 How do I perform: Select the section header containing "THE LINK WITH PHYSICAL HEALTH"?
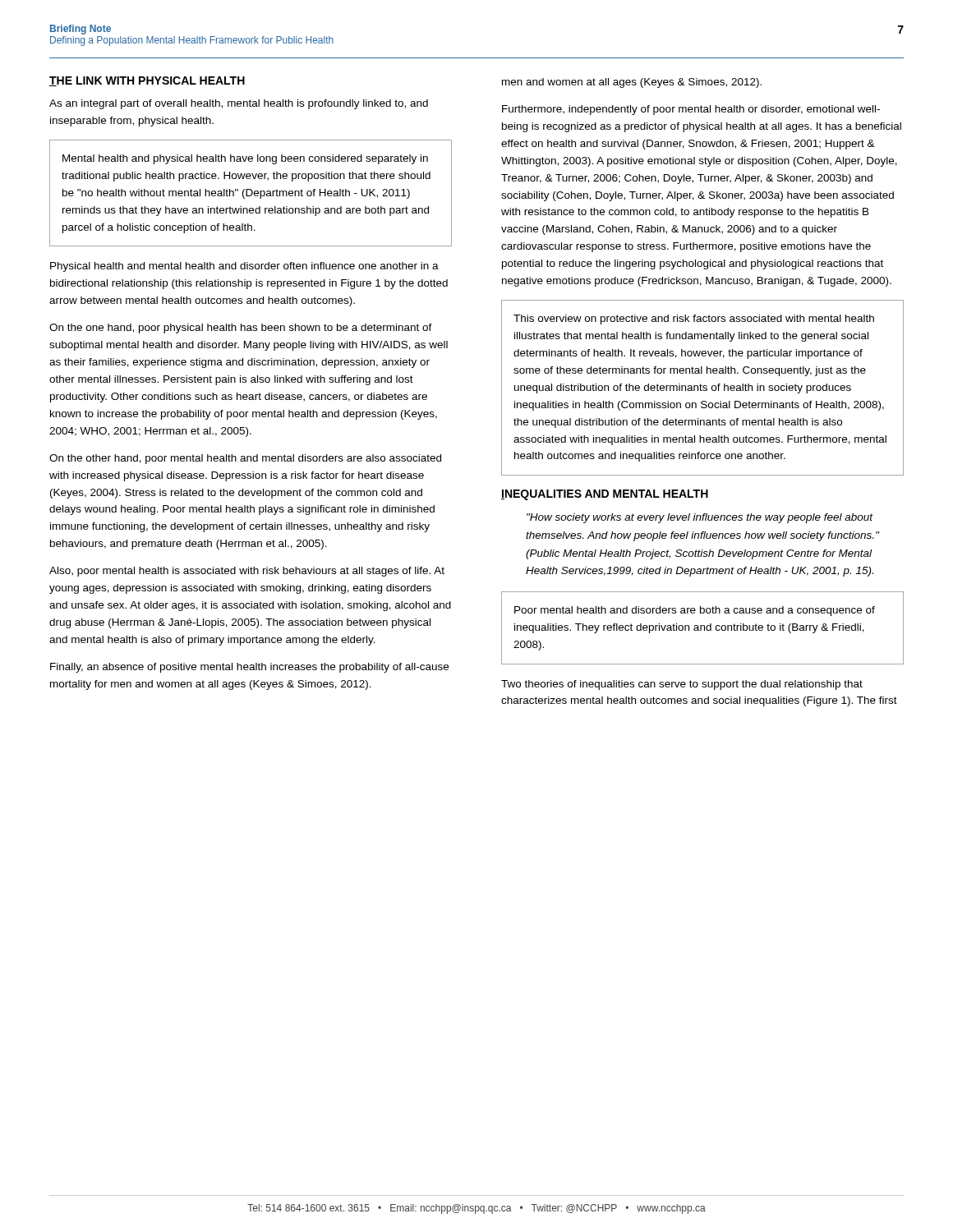click(147, 81)
